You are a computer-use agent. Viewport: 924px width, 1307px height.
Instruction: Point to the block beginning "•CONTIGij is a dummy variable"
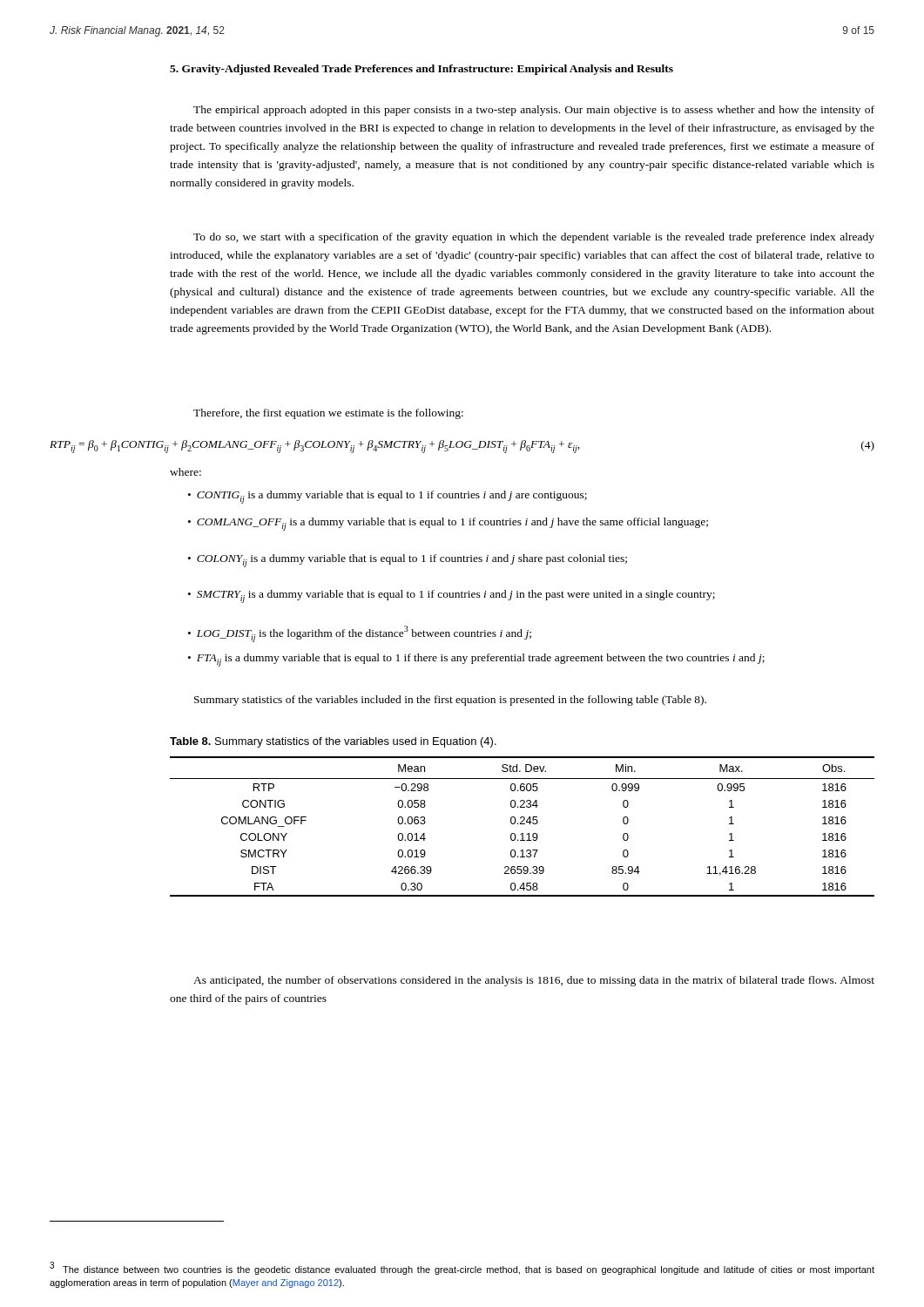[x=387, y=496]
